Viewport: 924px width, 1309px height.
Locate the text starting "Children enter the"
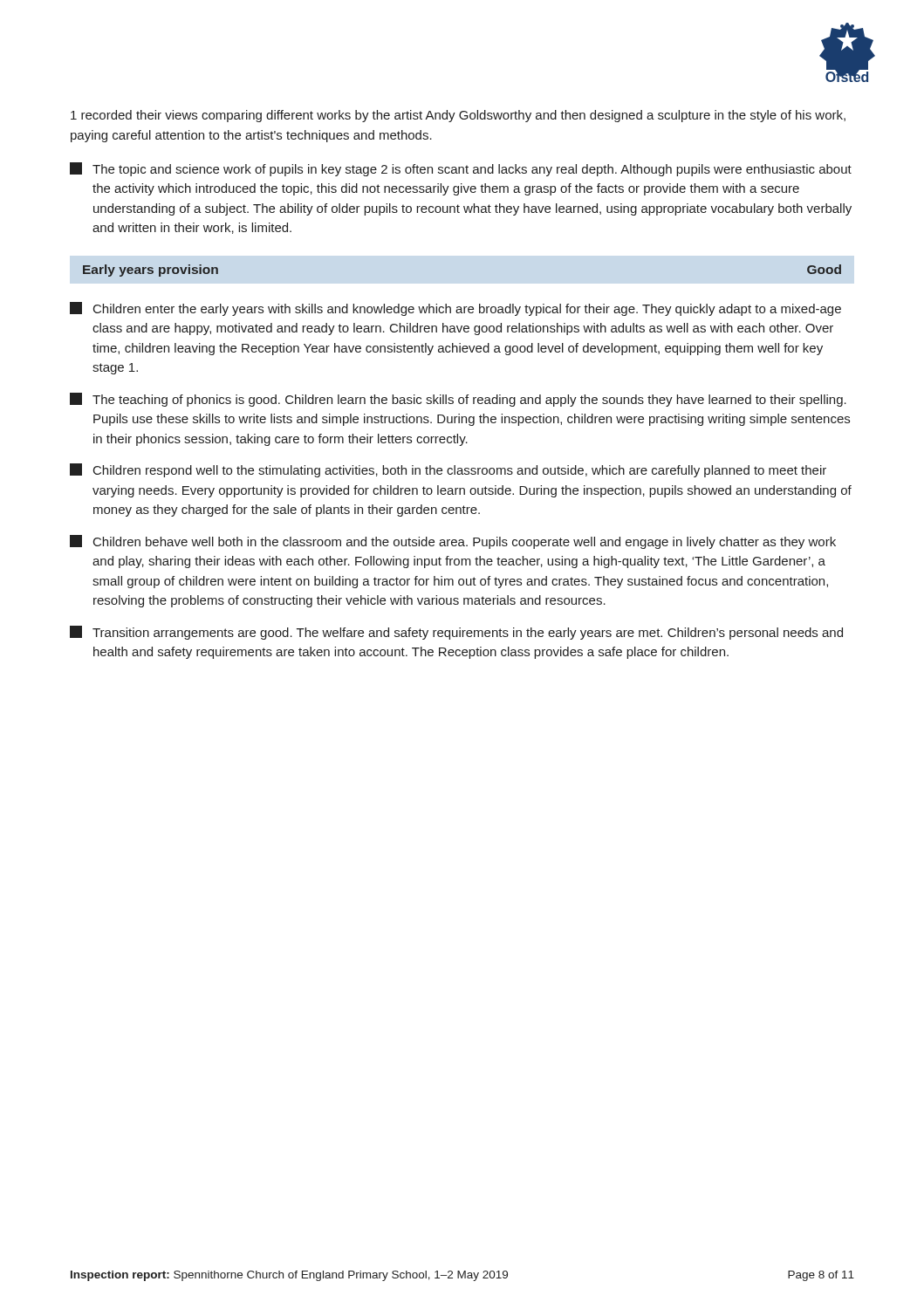462,338
